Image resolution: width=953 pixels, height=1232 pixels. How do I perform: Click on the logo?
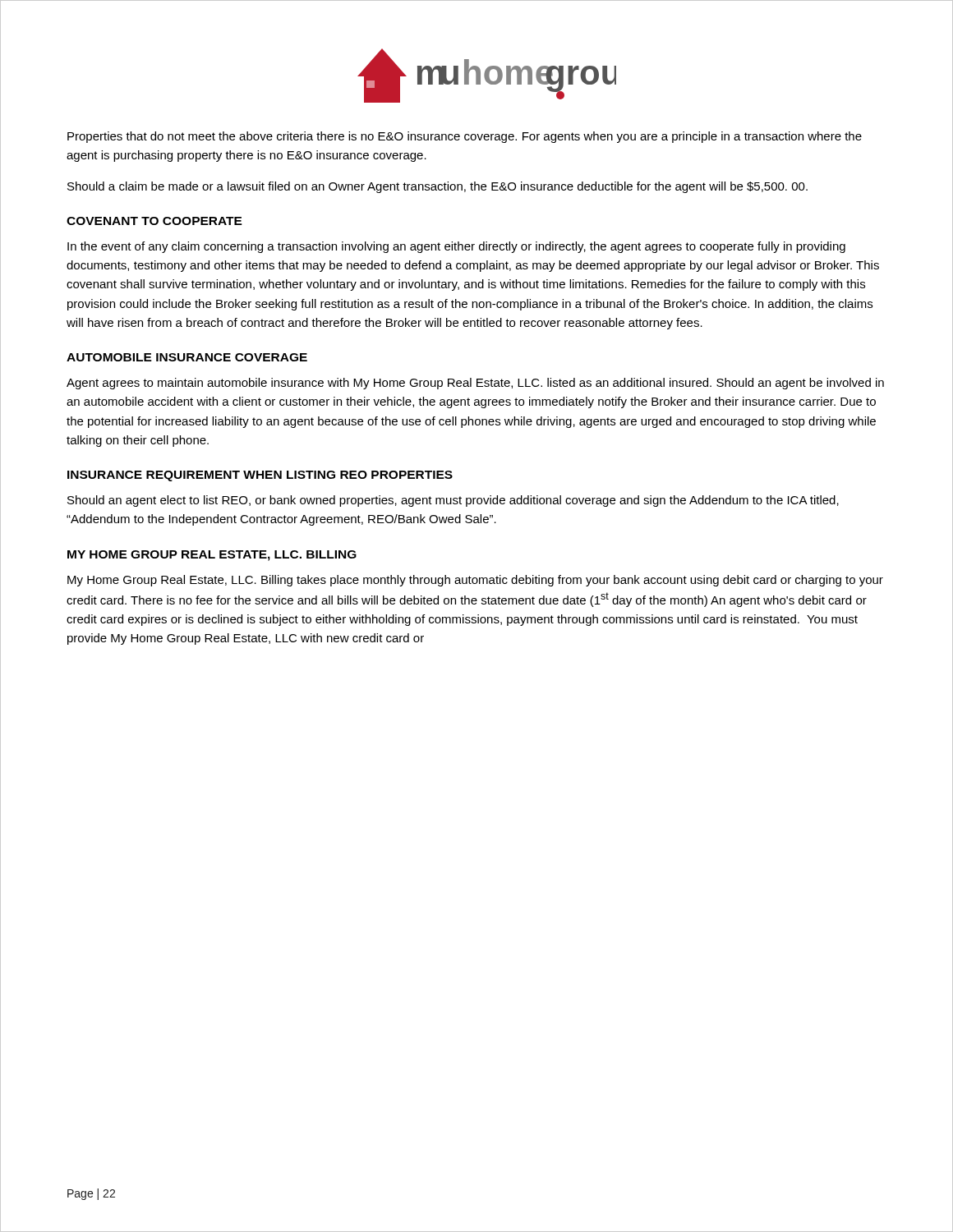point(476,72)
